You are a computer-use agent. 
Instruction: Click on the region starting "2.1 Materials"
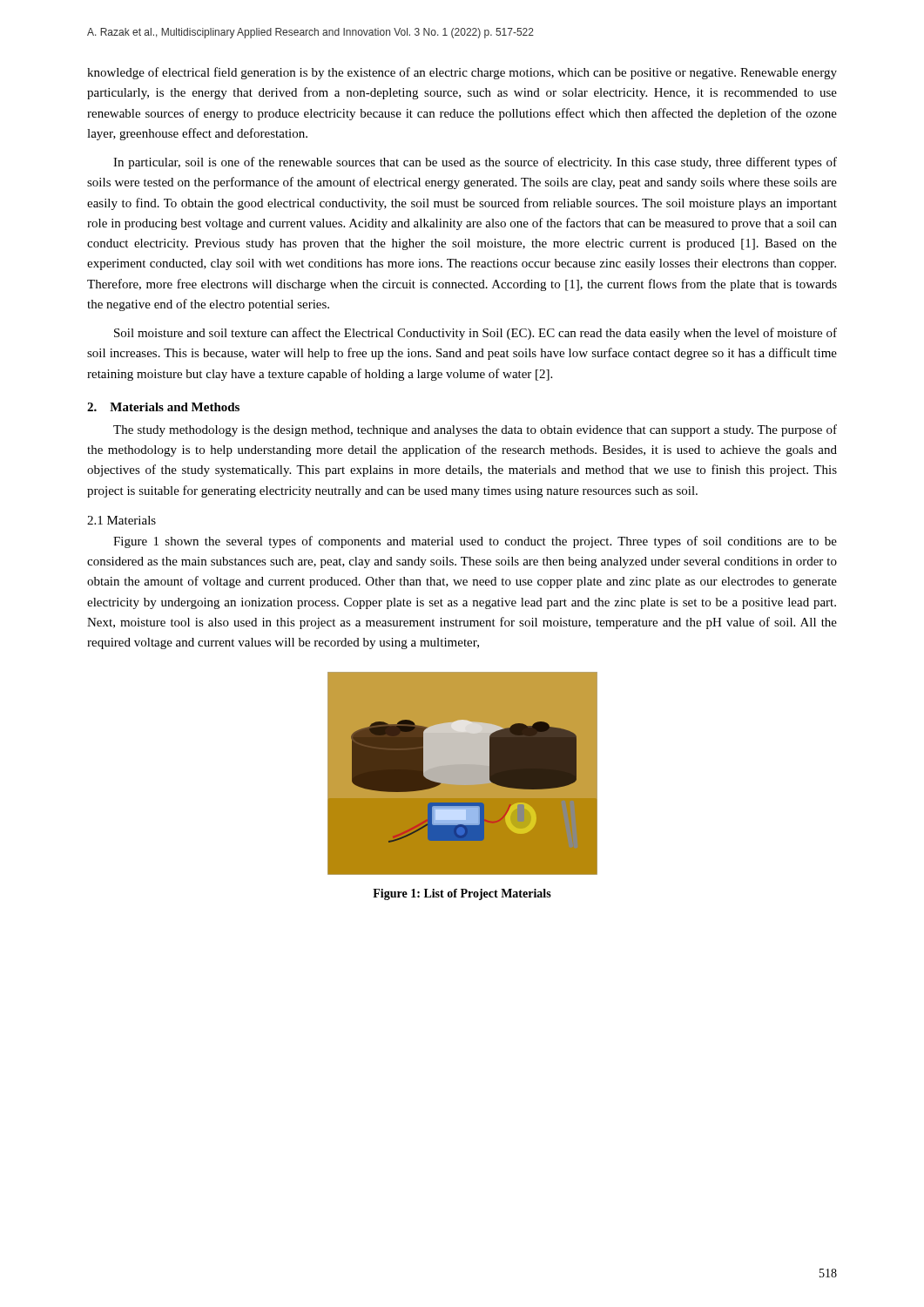coord(122,520)
